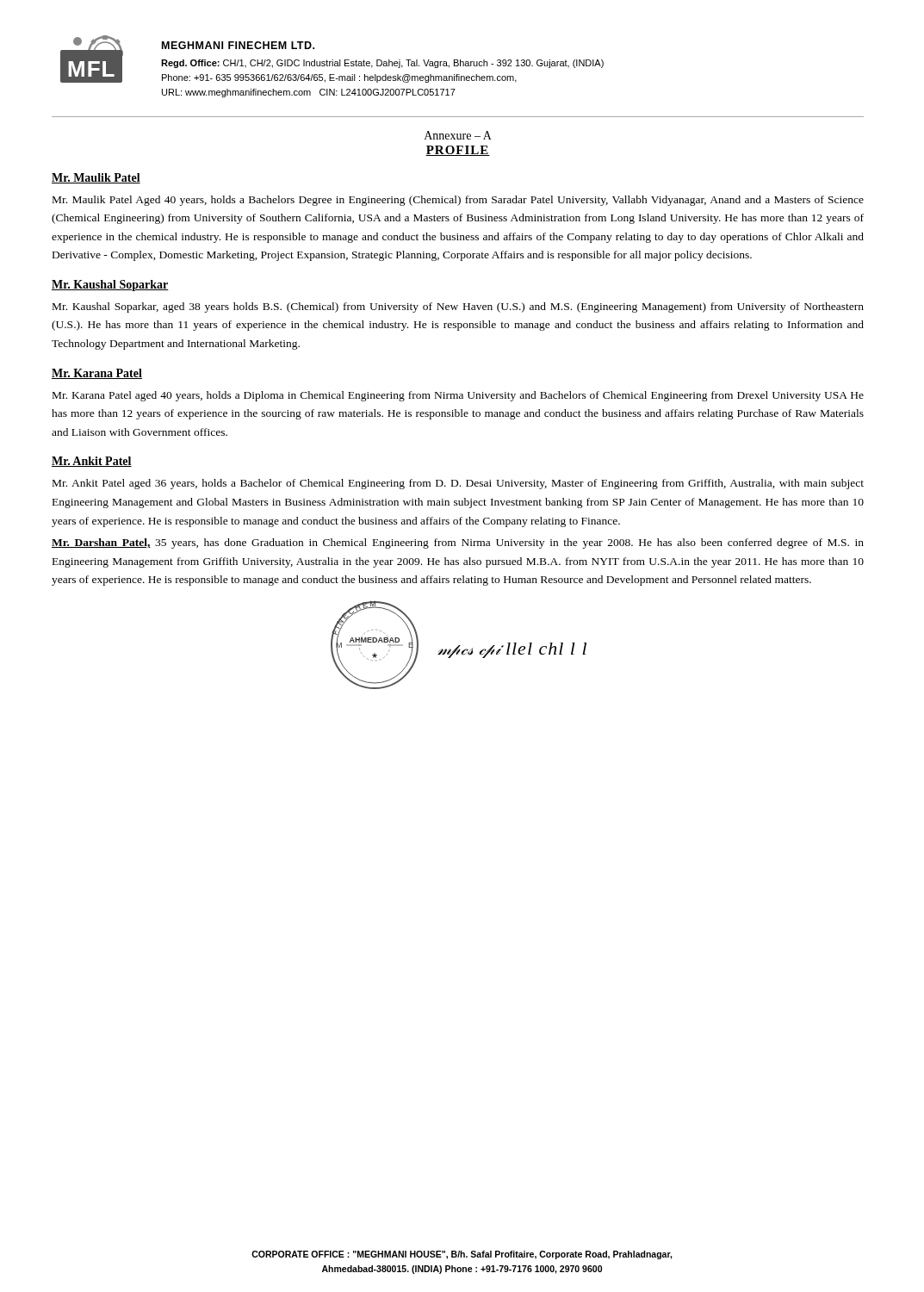This screenshot has height=1292, width=924.
Task: Locate the block of text that opens with "Mr. Maulik Patel Aged 40"
Action: pyautogui.click(x=458, y=227)
